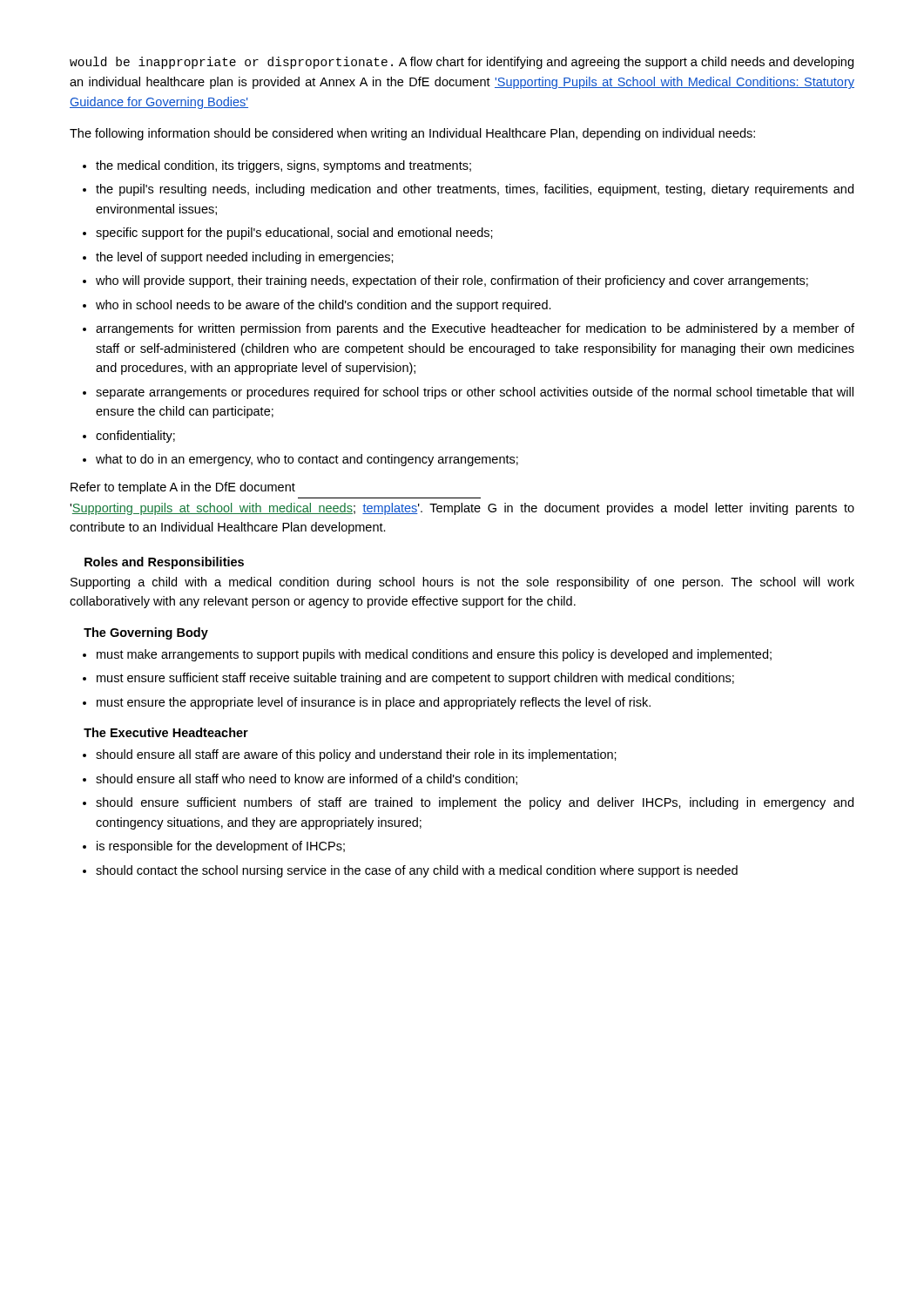The width and height of the screenshot is (924, 1307).
Task: Point to the block beginning "The following information should be considered"
Action: [413, 134]
